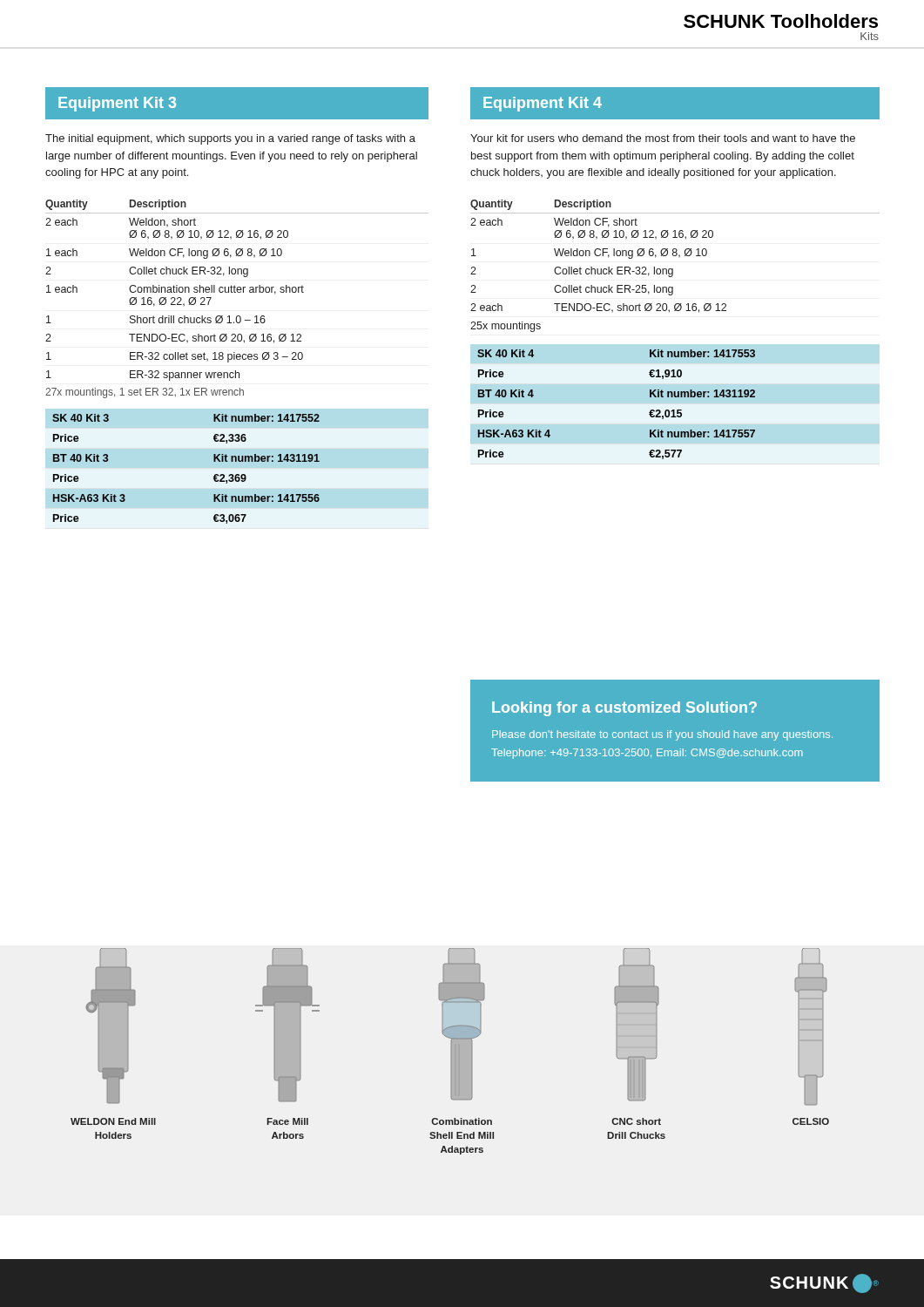Locate the table with the text "Kit number: 1417553"
Viewport: 924px width, 1307px height.
[675, 404]
